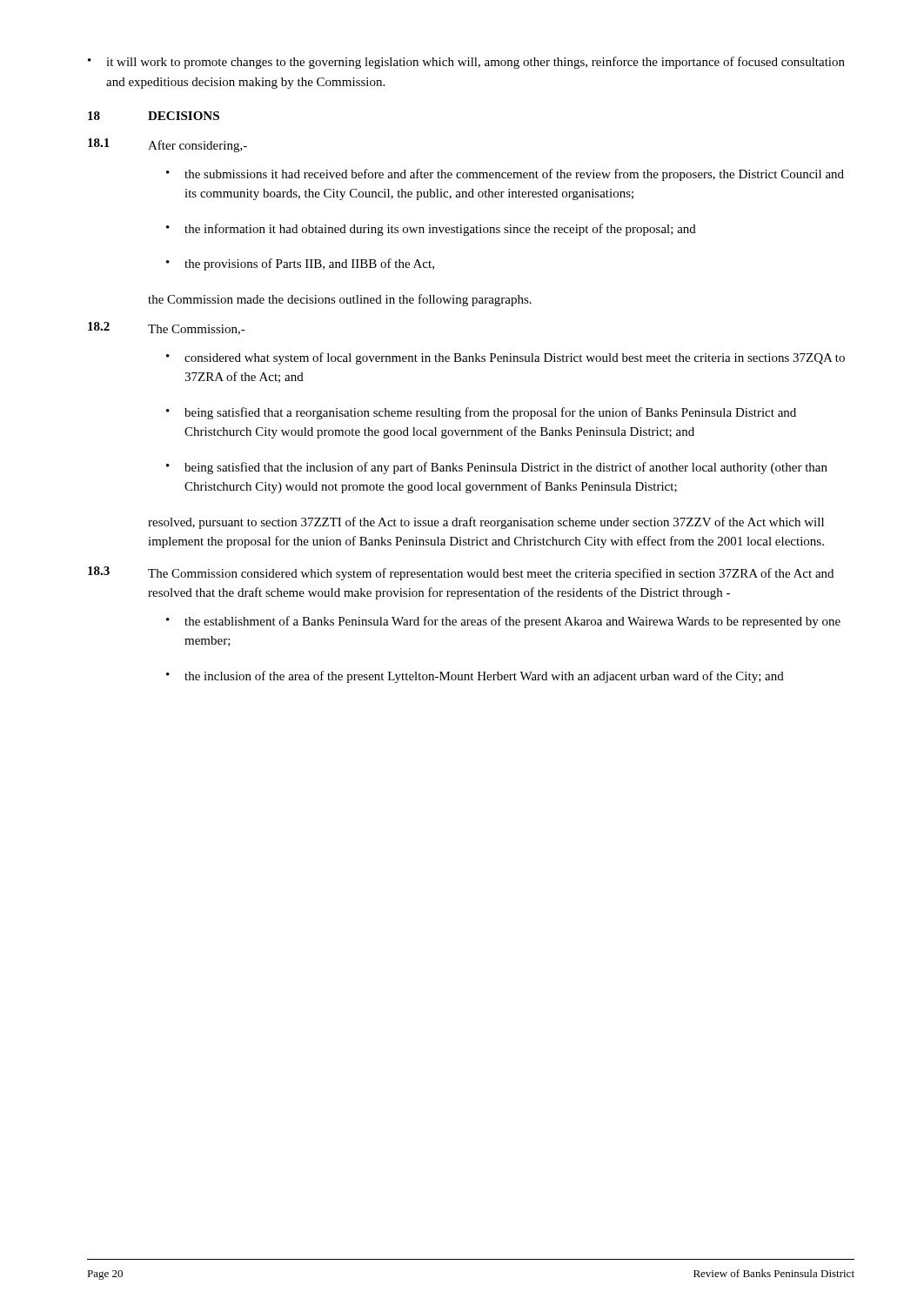Click on the block starting "• the provisions of Parts IIB,"
The image size is (924, 1305).
coord(300,264)
